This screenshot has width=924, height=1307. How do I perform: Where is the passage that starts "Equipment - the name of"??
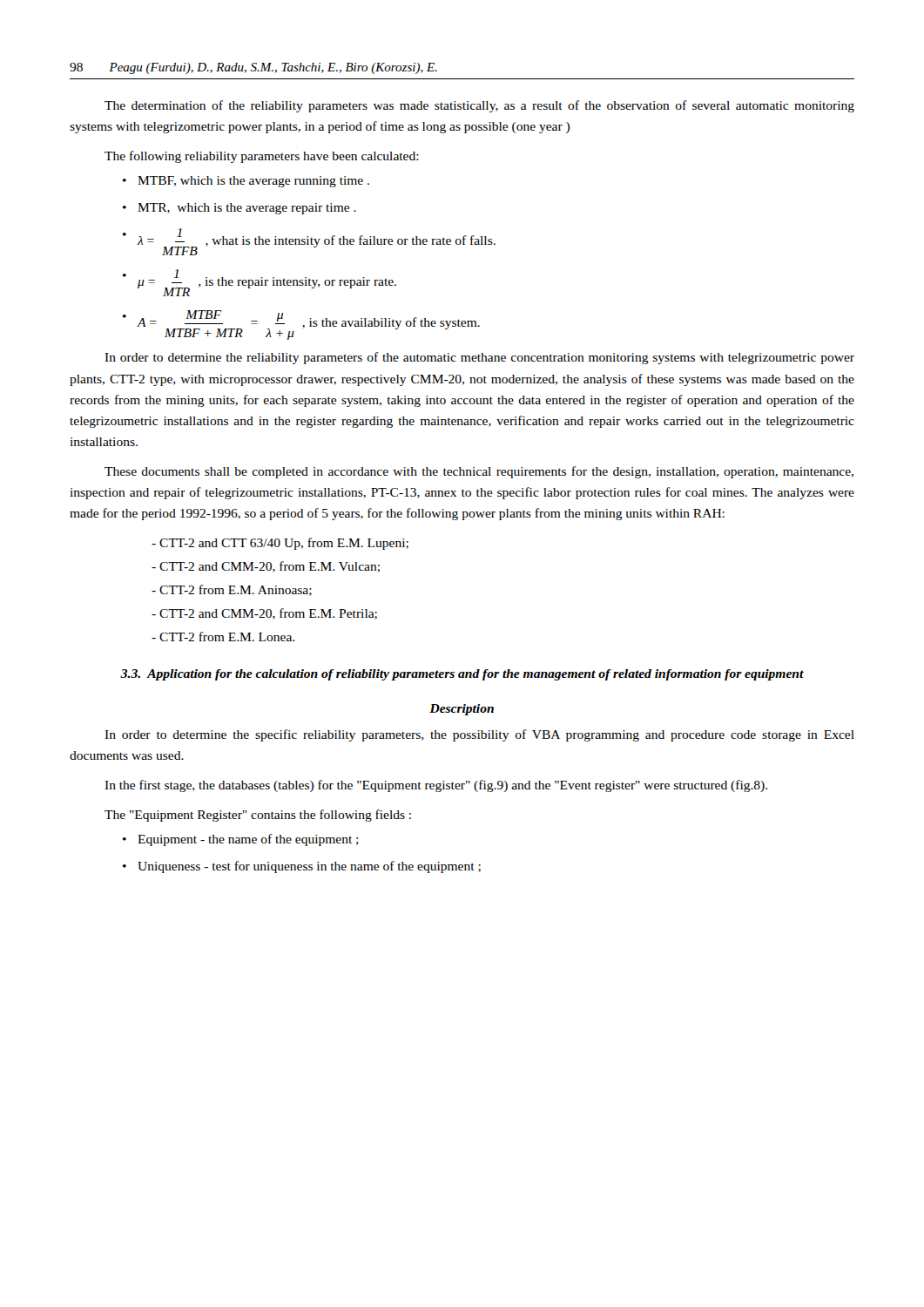pos(248,839)
